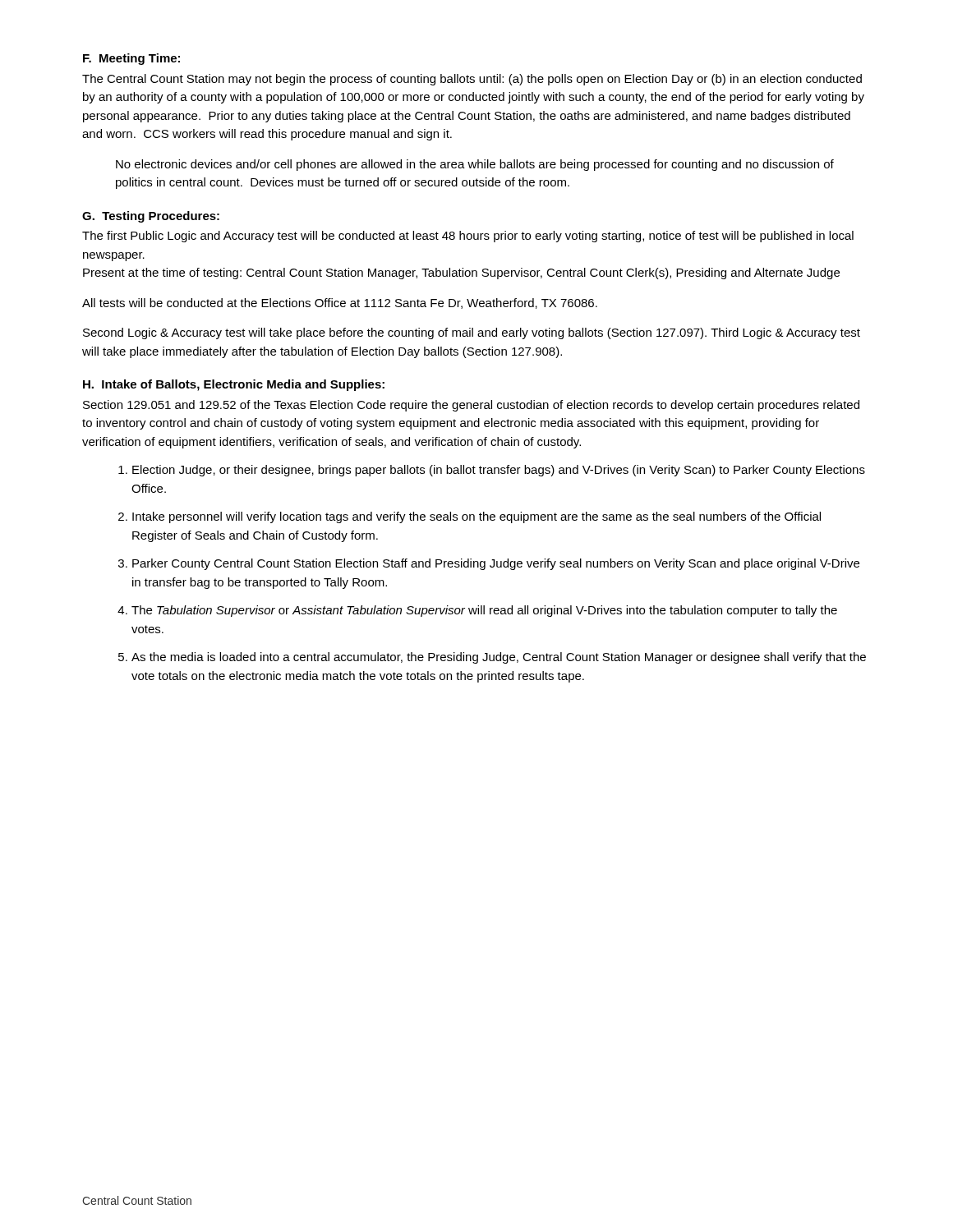Select the passage starting "Election Judge, or their"
The height and width of the screenshot is (1232, 953).
click(498, 479)
